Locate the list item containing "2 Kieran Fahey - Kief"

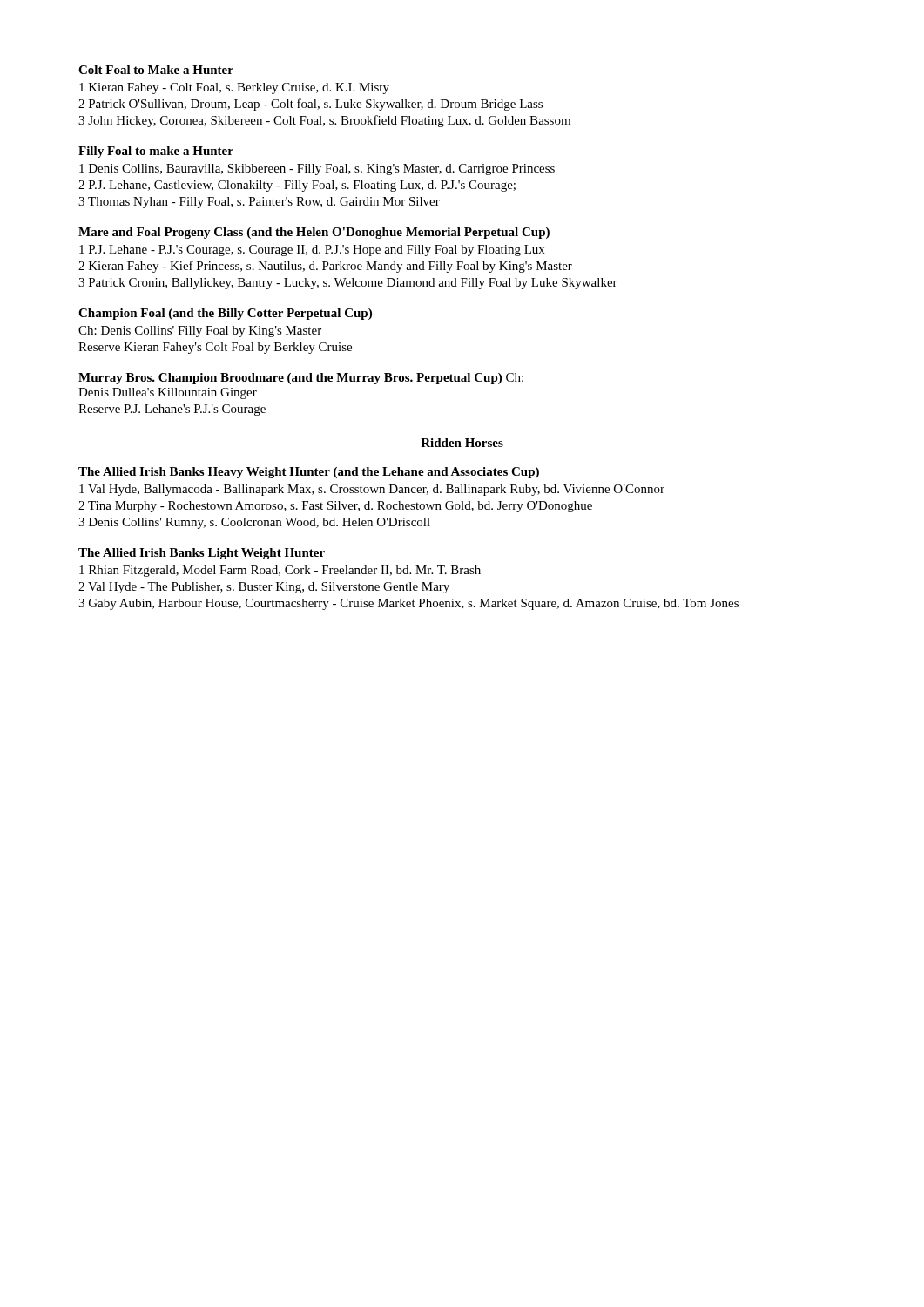pos(325,266)
